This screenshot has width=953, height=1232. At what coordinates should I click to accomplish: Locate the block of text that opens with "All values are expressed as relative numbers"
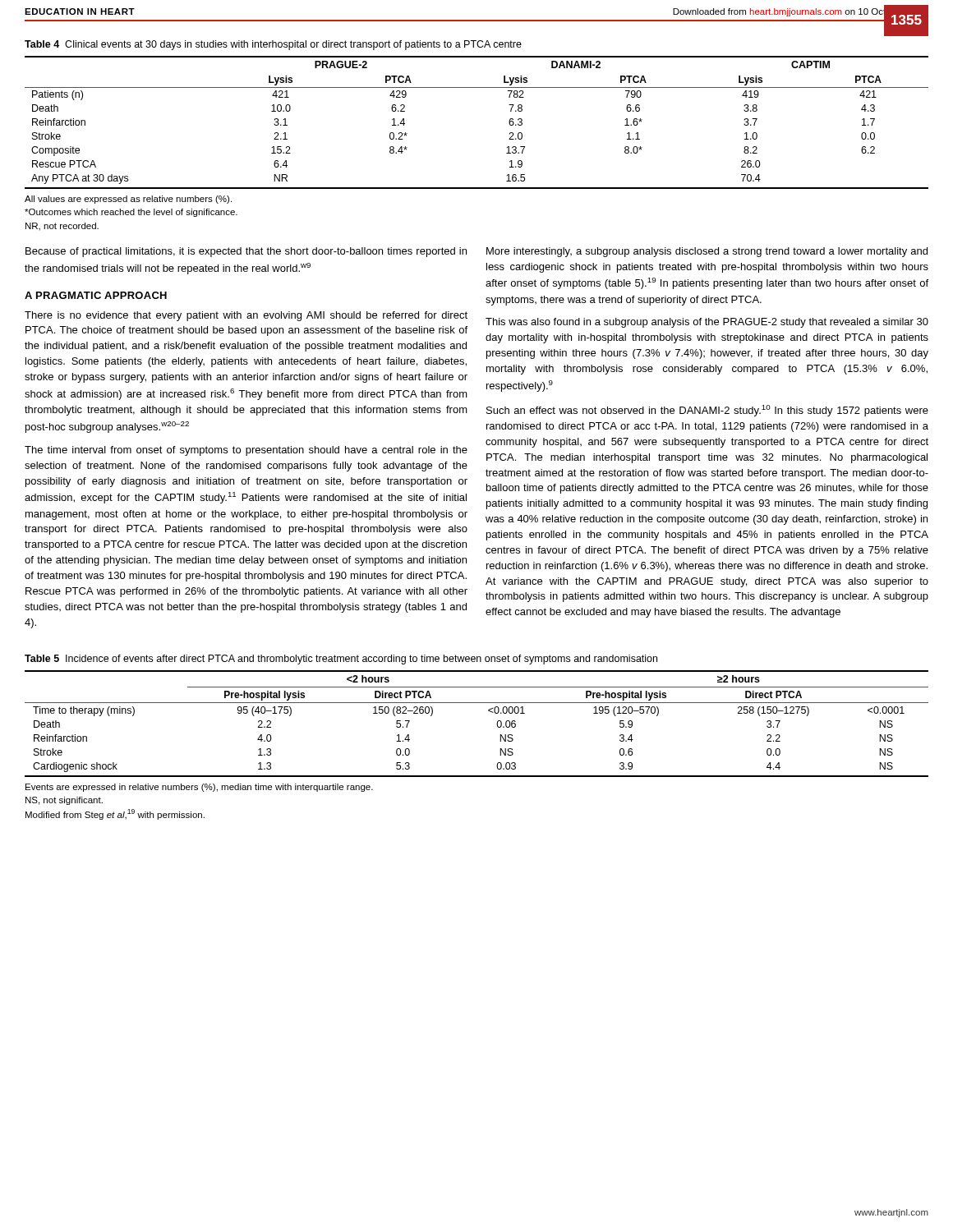click(131, 212)
